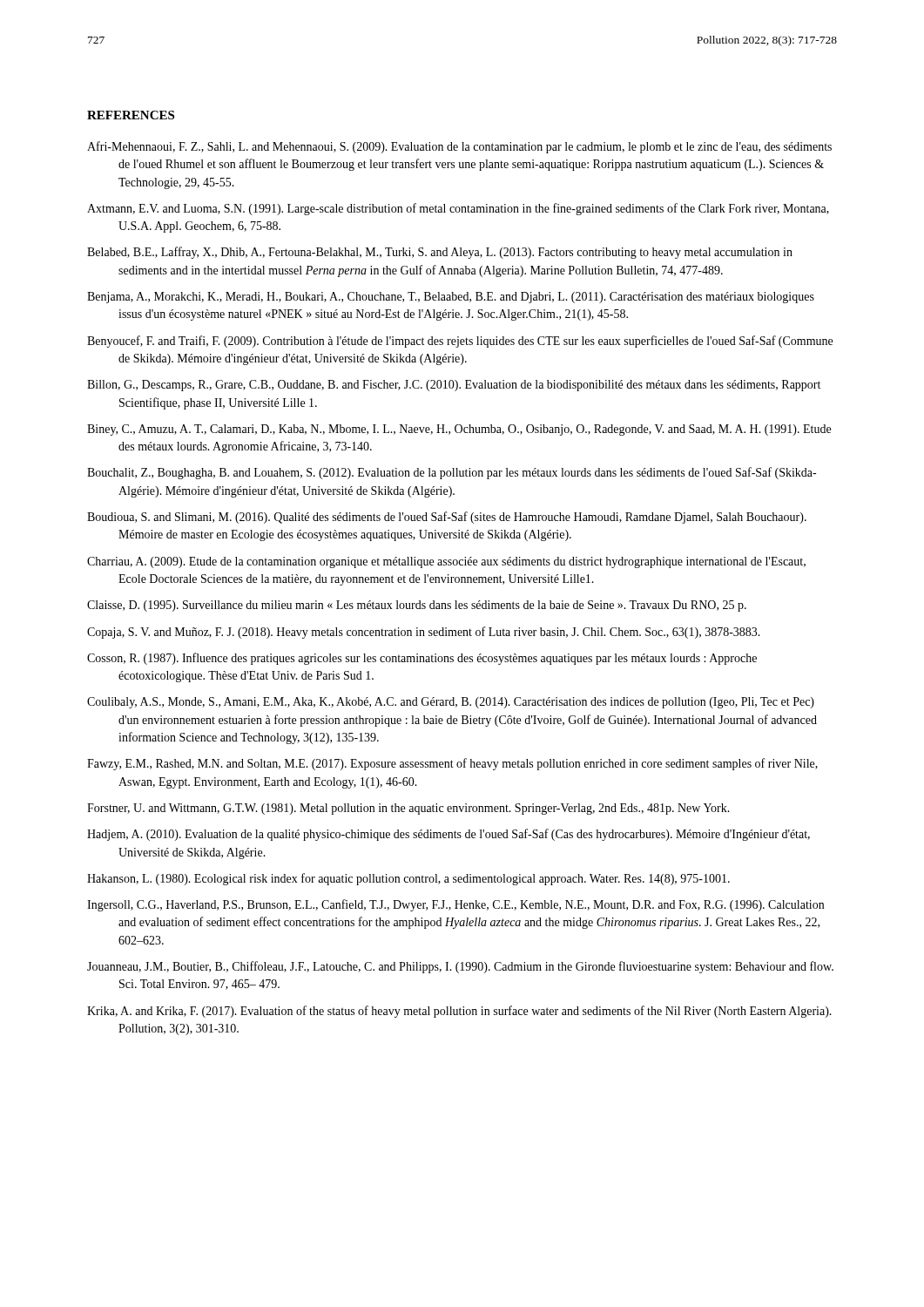The image size is (924, 1307).
Task: Select the passage starting "Ingersoll, C.G., Haverland, P.S., Brunson,"
Action: click(x=456, y=923)
